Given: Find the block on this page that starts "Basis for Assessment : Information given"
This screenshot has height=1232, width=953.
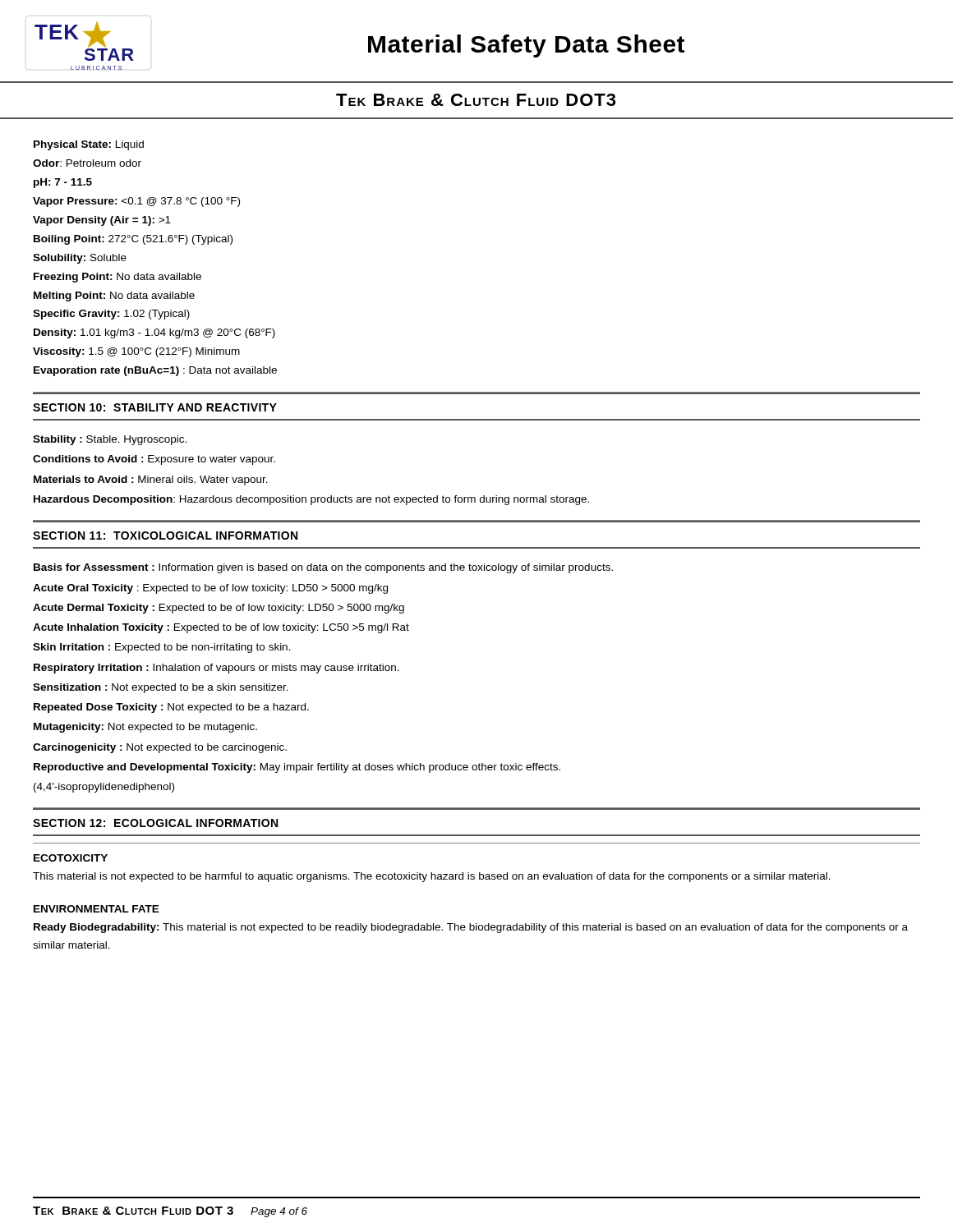Looking at the screenshot, I should tap(323, 568).
